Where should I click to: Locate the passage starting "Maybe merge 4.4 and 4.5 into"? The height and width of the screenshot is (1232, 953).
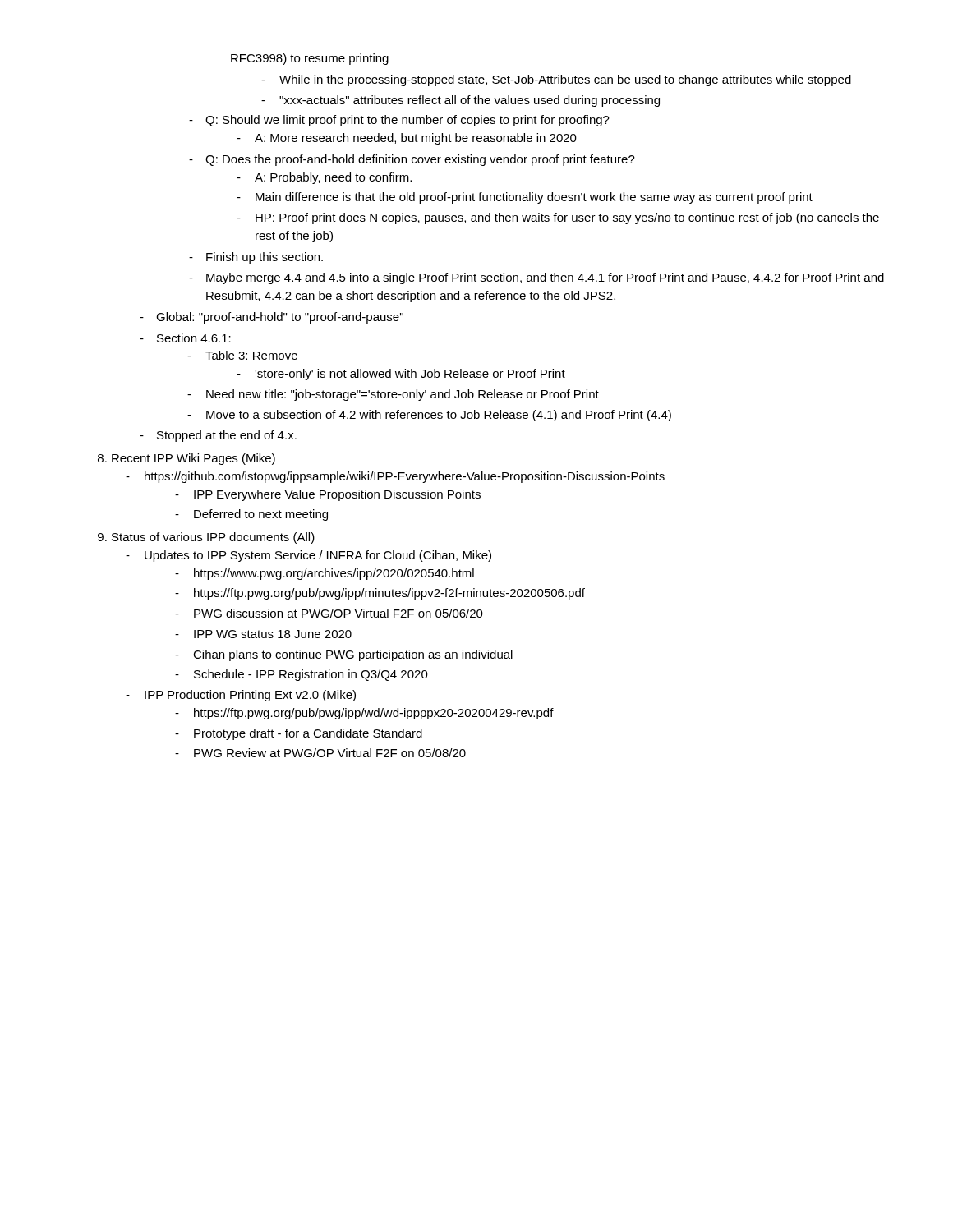(x=545, y=286)
